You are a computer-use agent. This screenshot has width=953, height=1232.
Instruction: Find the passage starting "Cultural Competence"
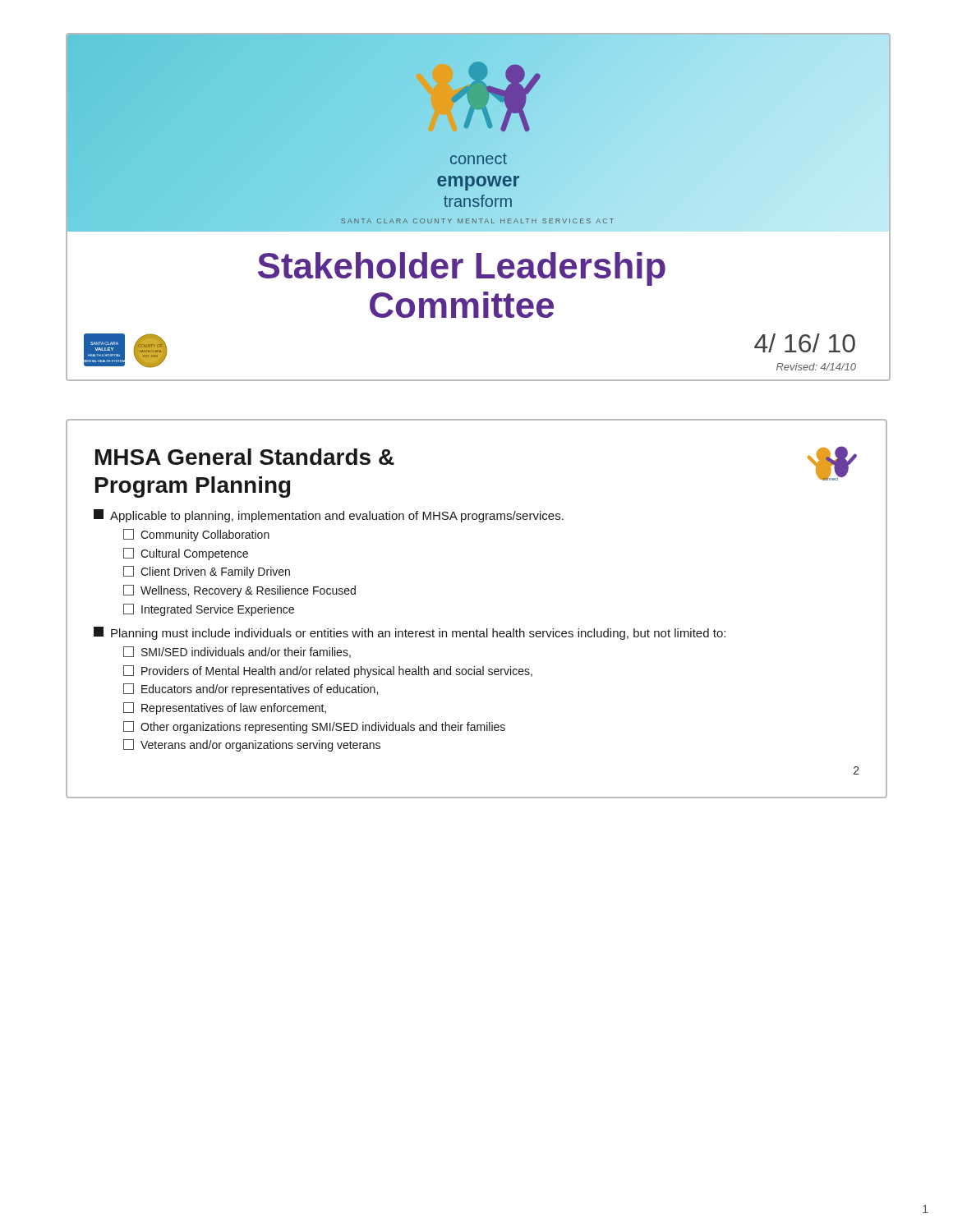186,554
